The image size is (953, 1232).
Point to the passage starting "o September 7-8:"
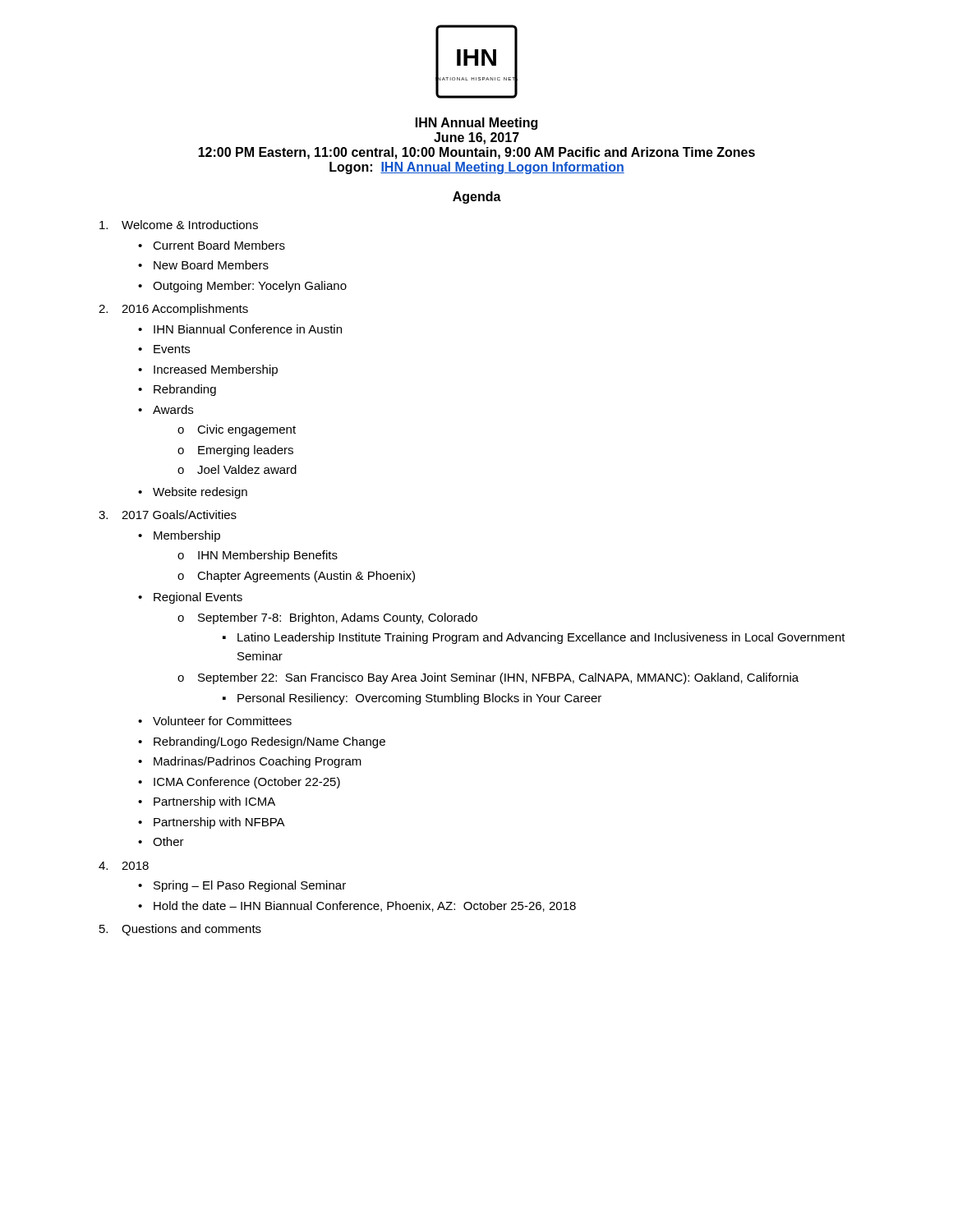(516, 638)
